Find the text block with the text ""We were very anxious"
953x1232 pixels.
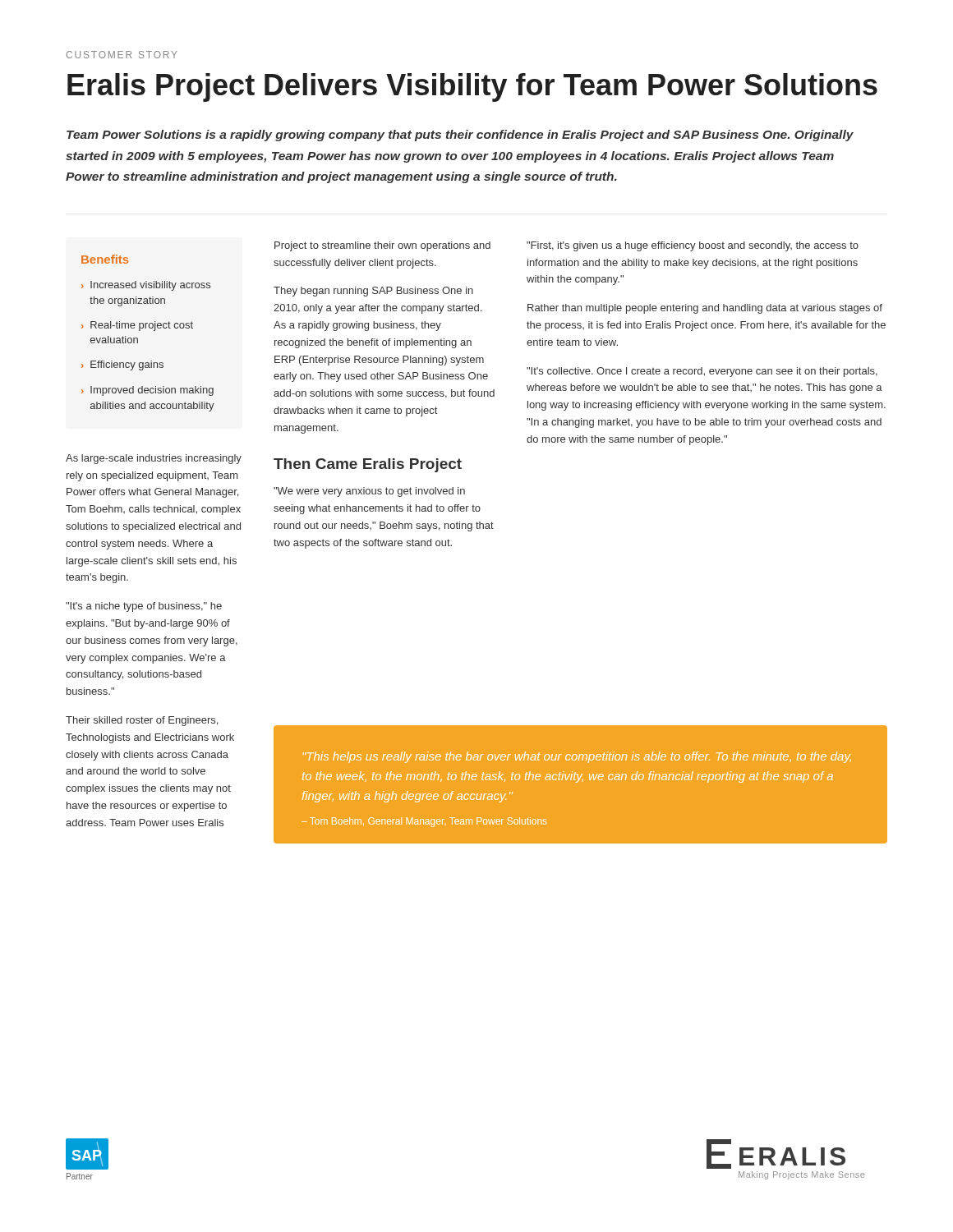[x=384, y=518]
